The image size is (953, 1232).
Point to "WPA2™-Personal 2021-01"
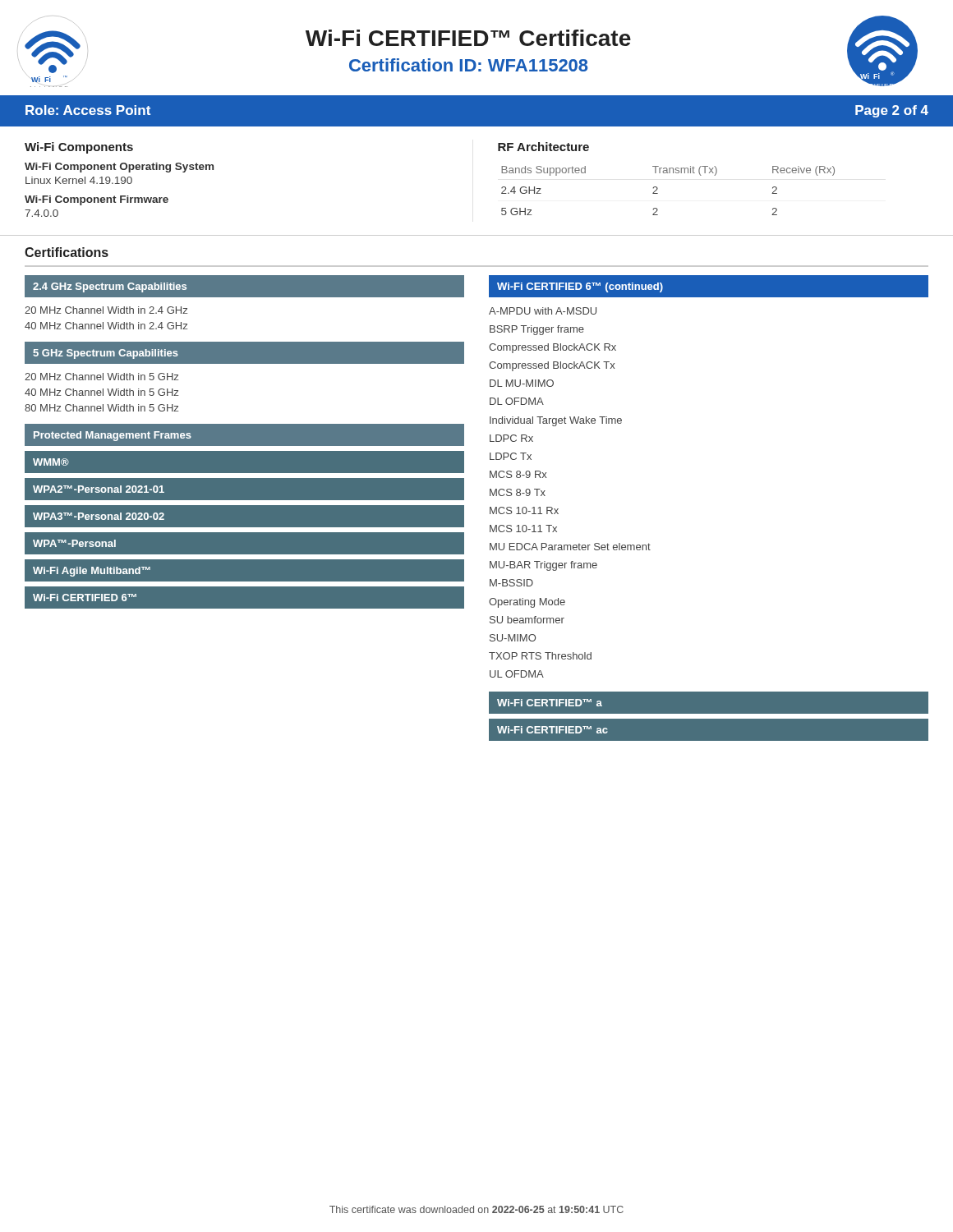click(x=99, y=489)
